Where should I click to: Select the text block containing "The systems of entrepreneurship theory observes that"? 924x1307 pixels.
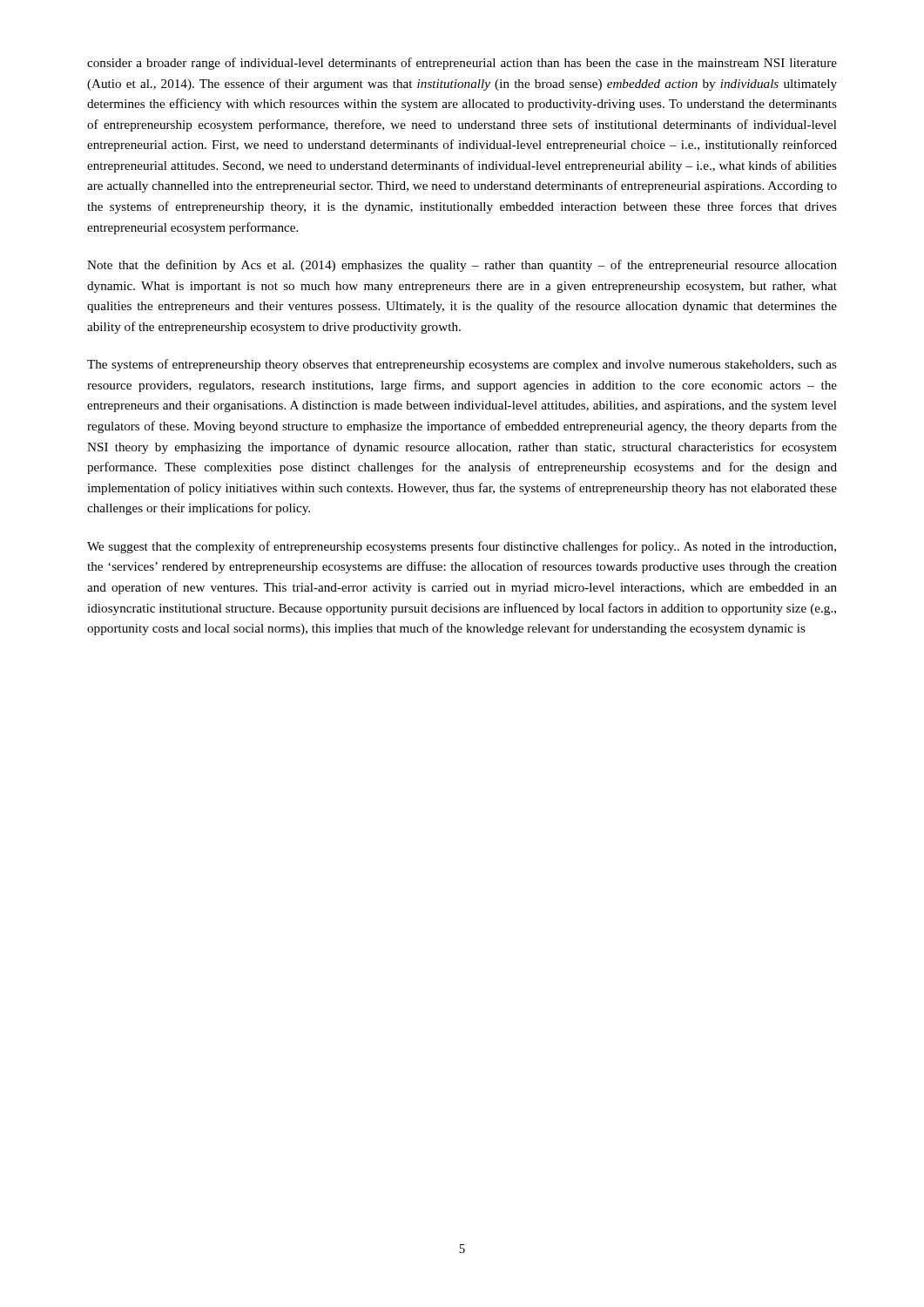pyautogui.click(x=462, y=436)
